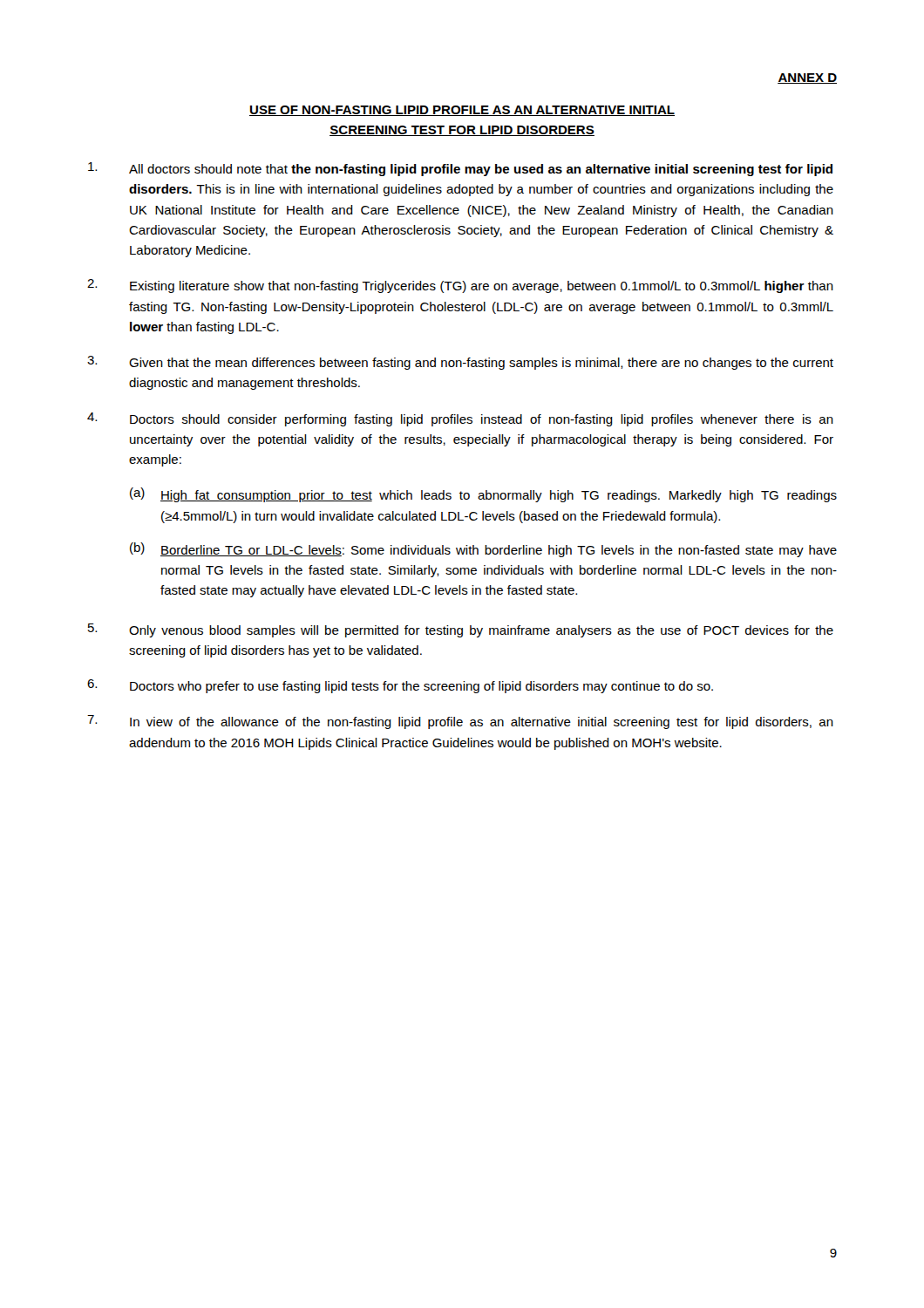The height and width of the screenshot is (1308, 924).
Task: Select the block starting "USE OF NON-FASTING LIPID PROFILE AS AN"
Action: click(x=462, y=119)
